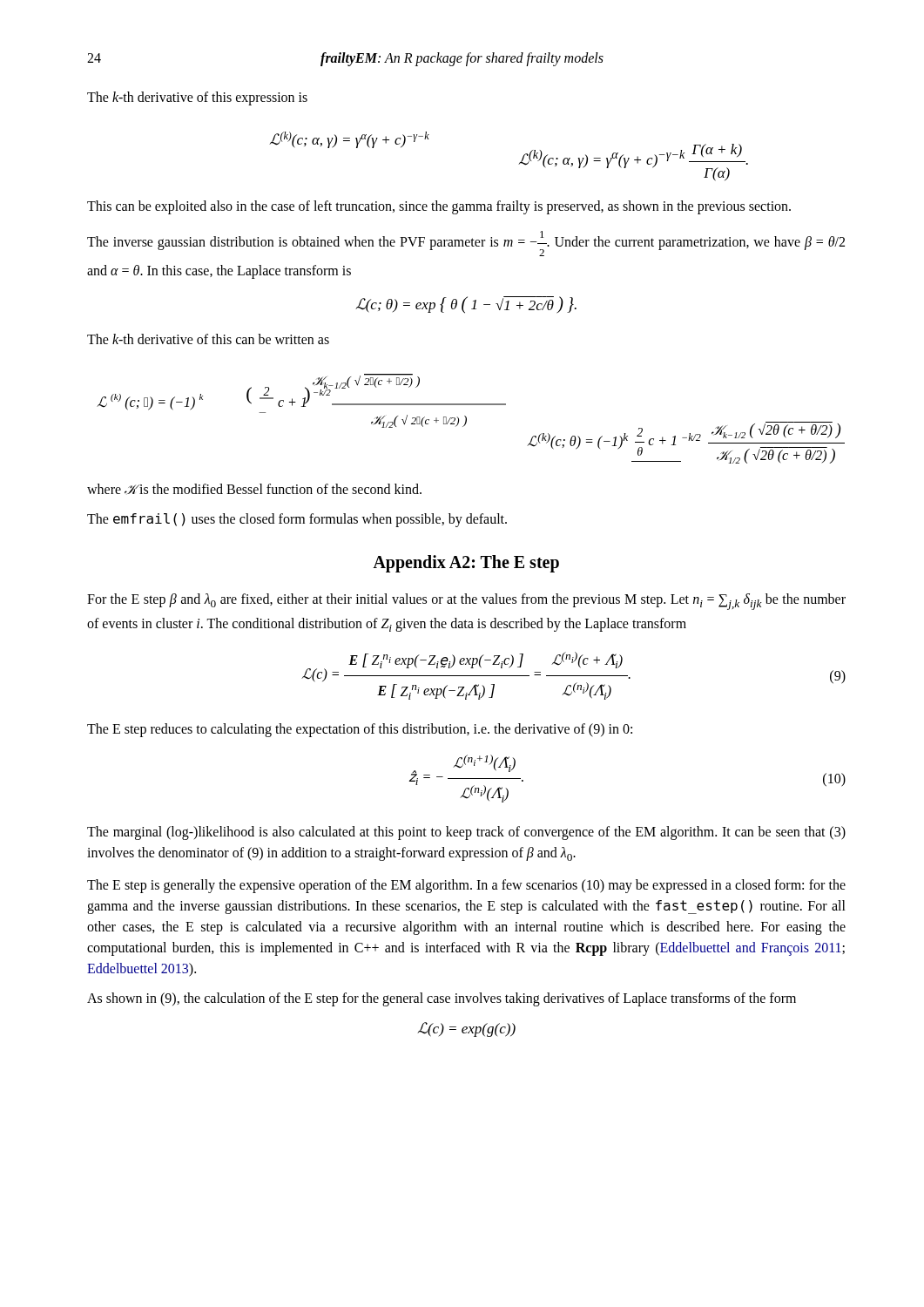This screenshot has width=924, height=1307.
Task: Find the formula that reads "ℒ(c) = E [ Zini exp(−Ziḛi)"
Action: [x=573, y=676]
